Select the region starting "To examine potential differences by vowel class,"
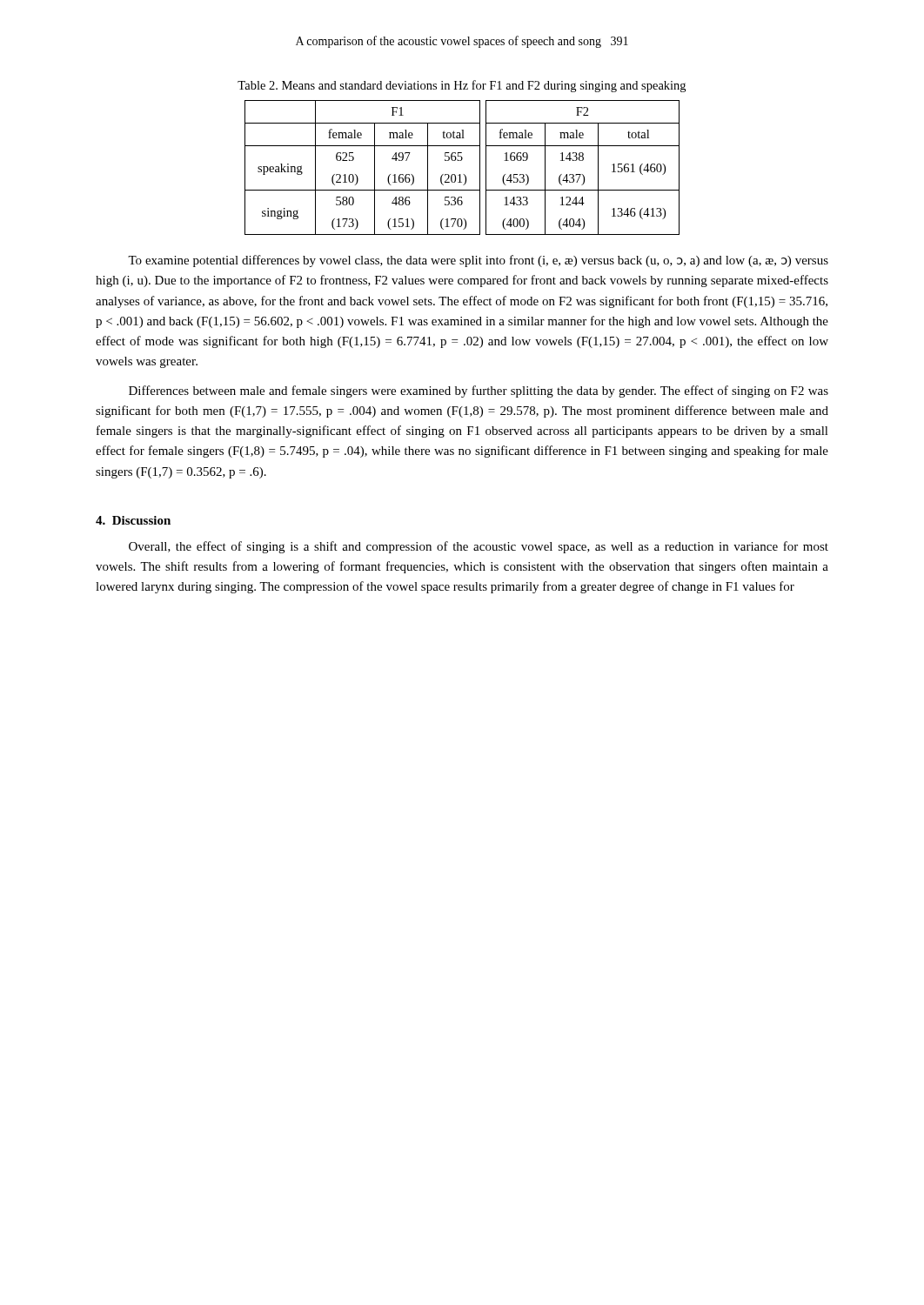Screen dimensions: 1305x924 point(462,311)
